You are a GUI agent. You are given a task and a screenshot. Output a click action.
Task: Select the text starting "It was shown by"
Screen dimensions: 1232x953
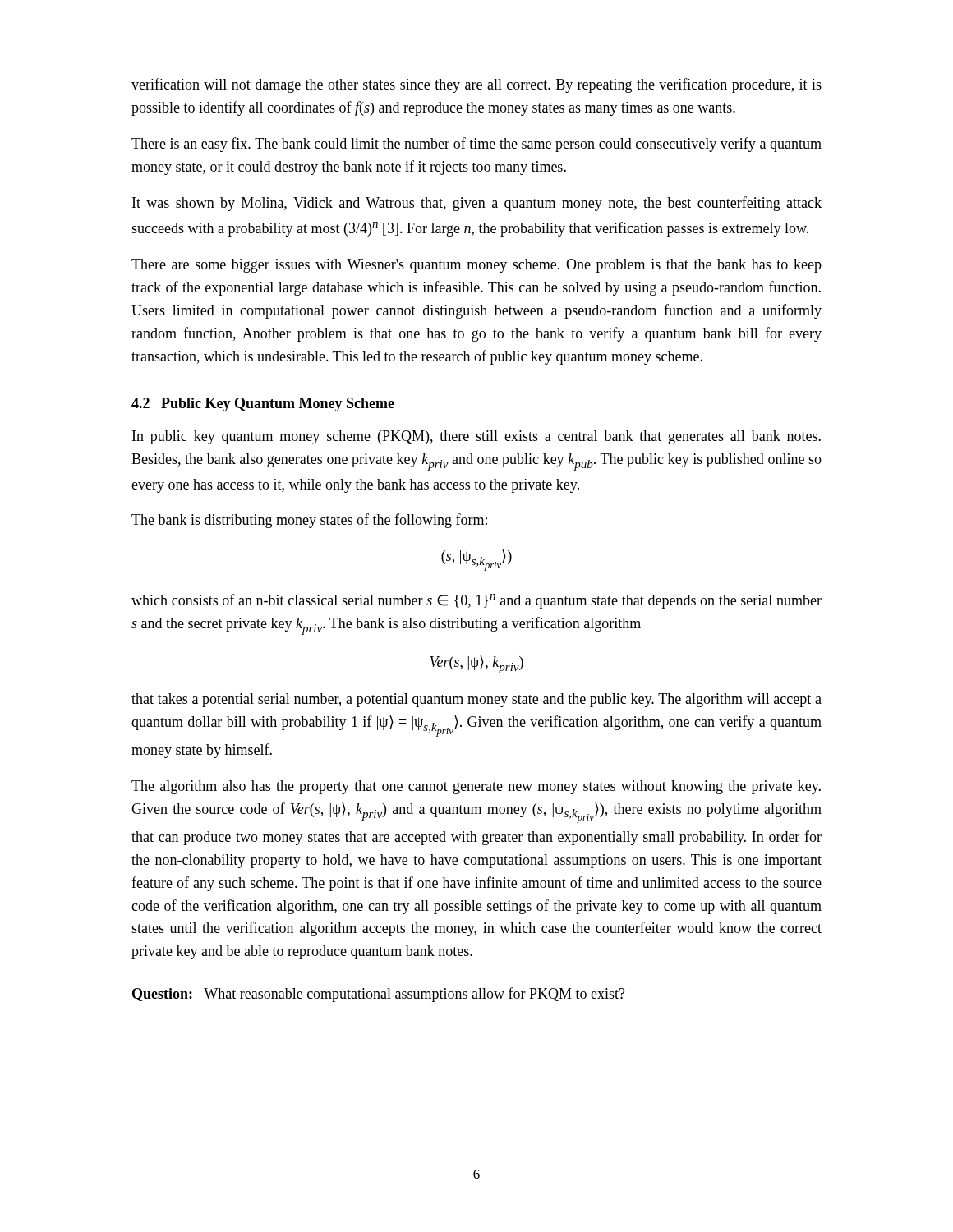pyautogui.click(x=476, y=216)
